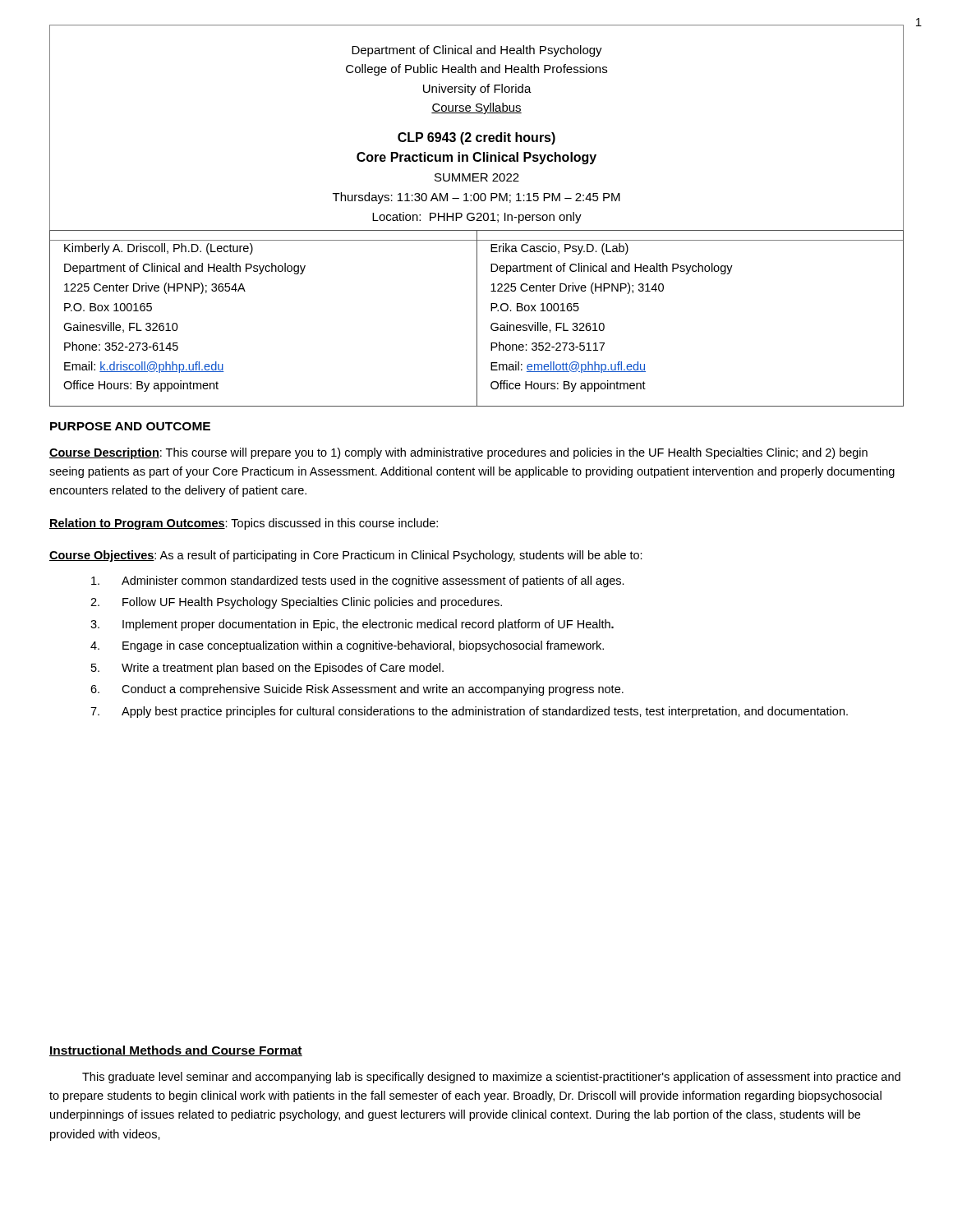Click on the passage starting "3. Implement proper documentation in Epic, the"

coord(352,625)
